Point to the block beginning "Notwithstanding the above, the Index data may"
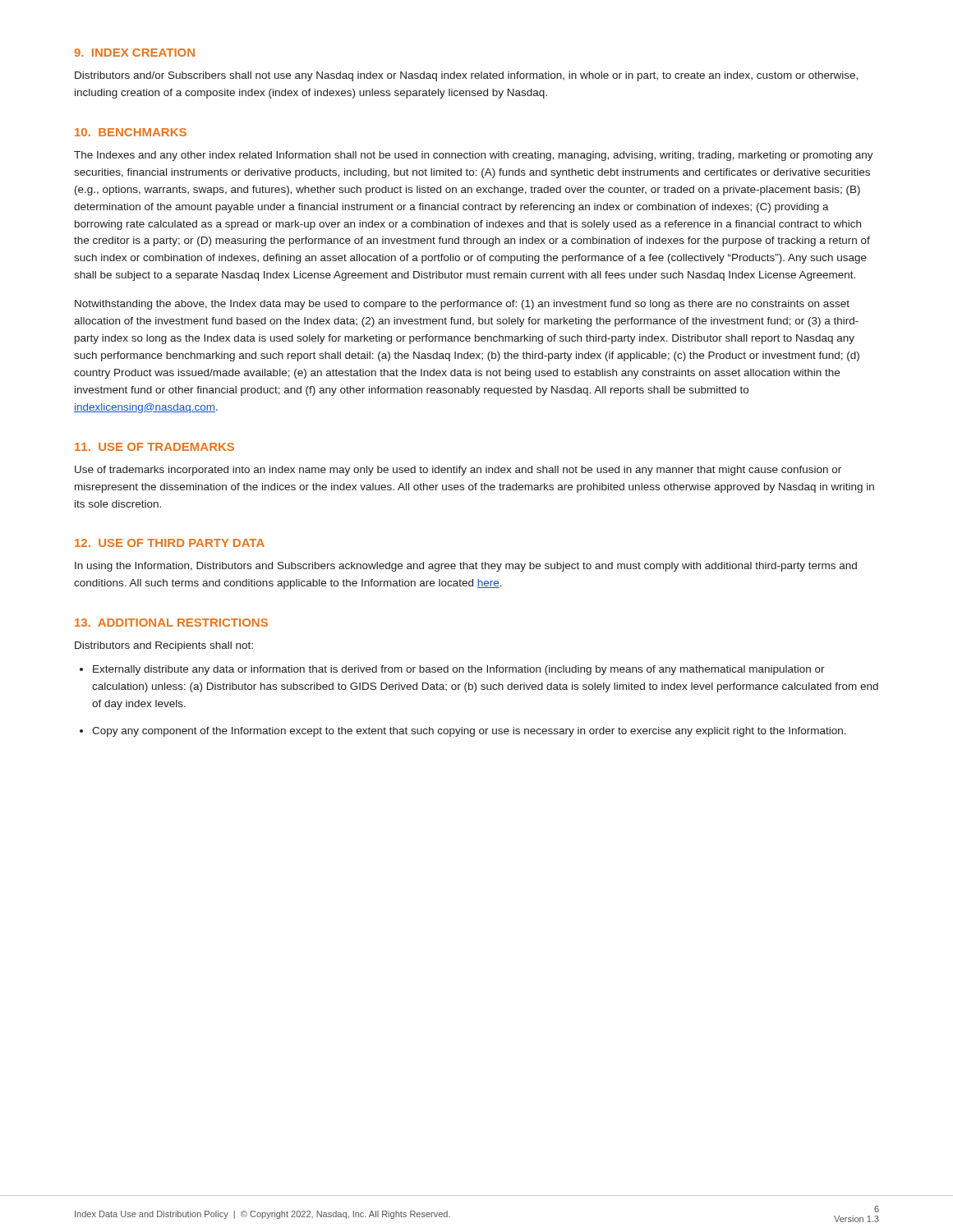The image size is (953, 1232). 467,355
